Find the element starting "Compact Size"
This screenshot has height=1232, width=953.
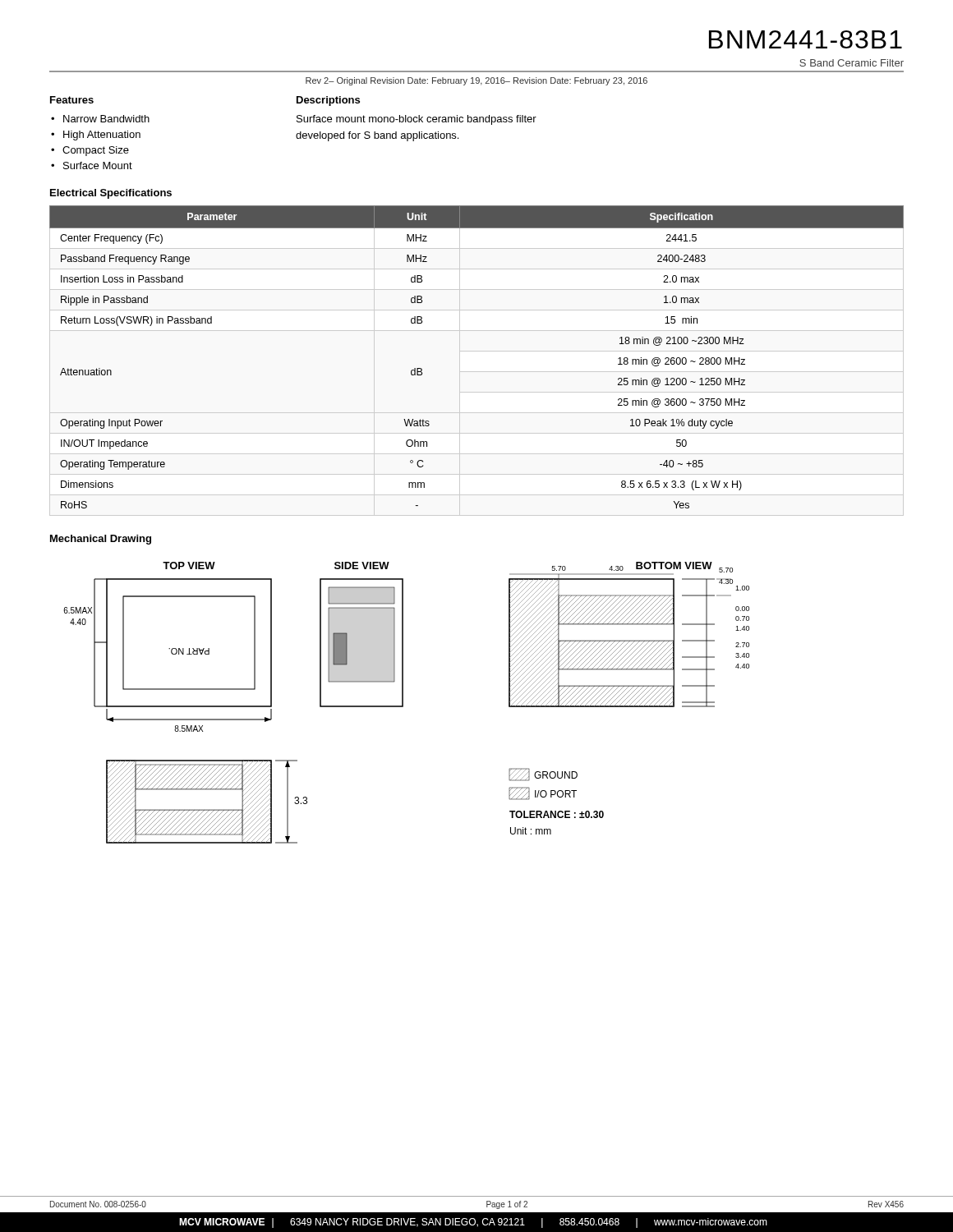96,150
